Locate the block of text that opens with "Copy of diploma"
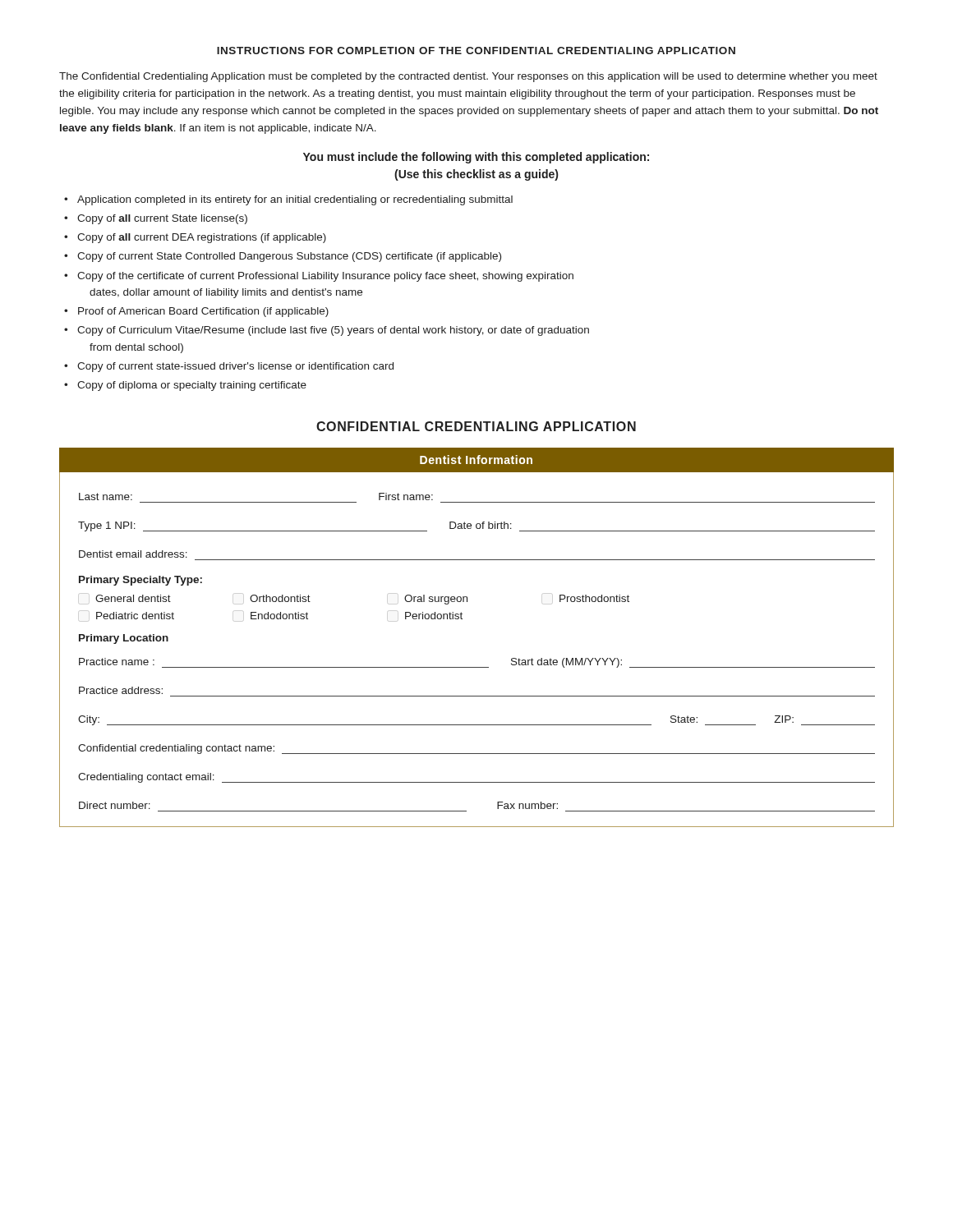 pyautogui.click(x=192, y=385)
